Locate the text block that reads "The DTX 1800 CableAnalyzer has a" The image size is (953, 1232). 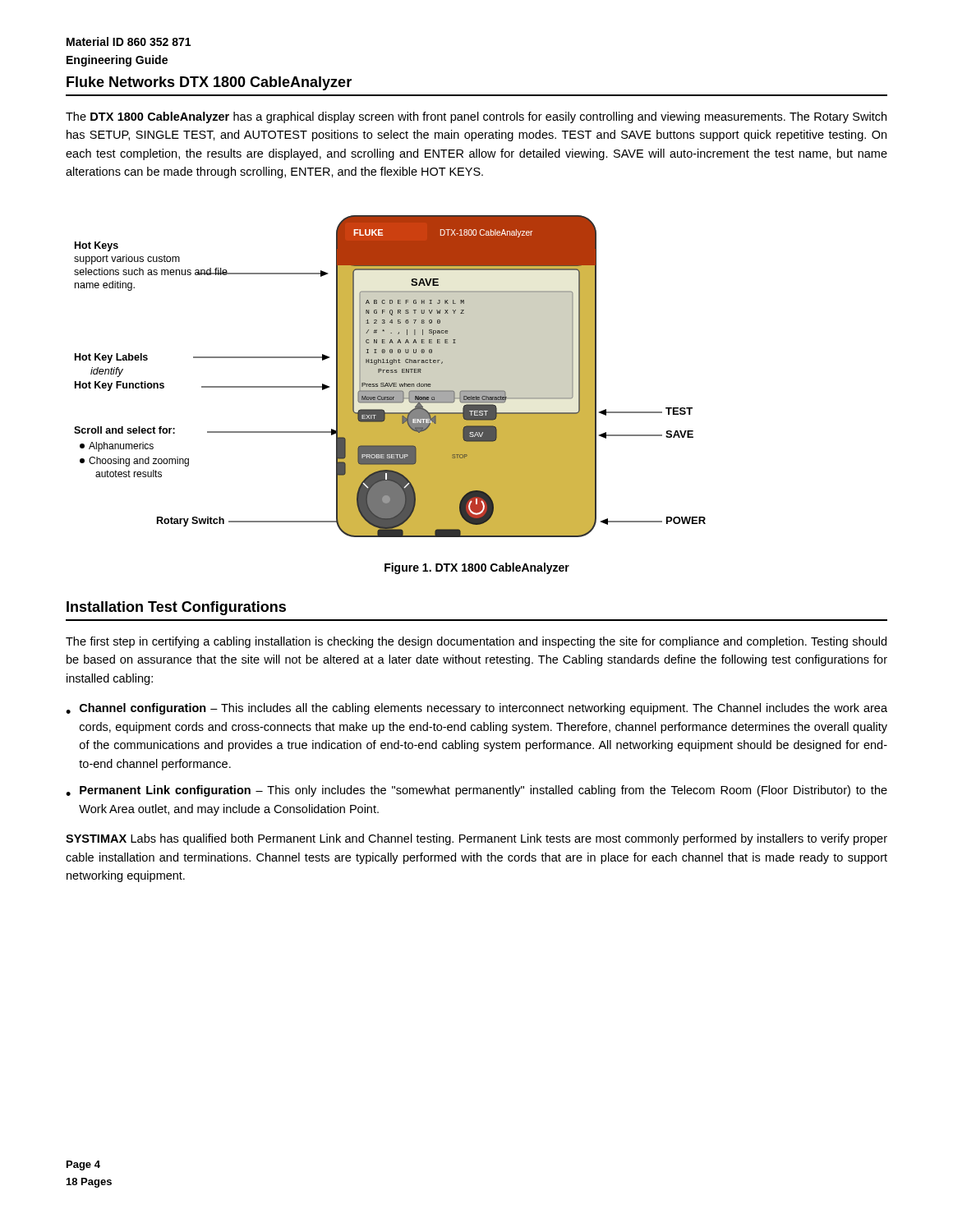pos(476,144)
